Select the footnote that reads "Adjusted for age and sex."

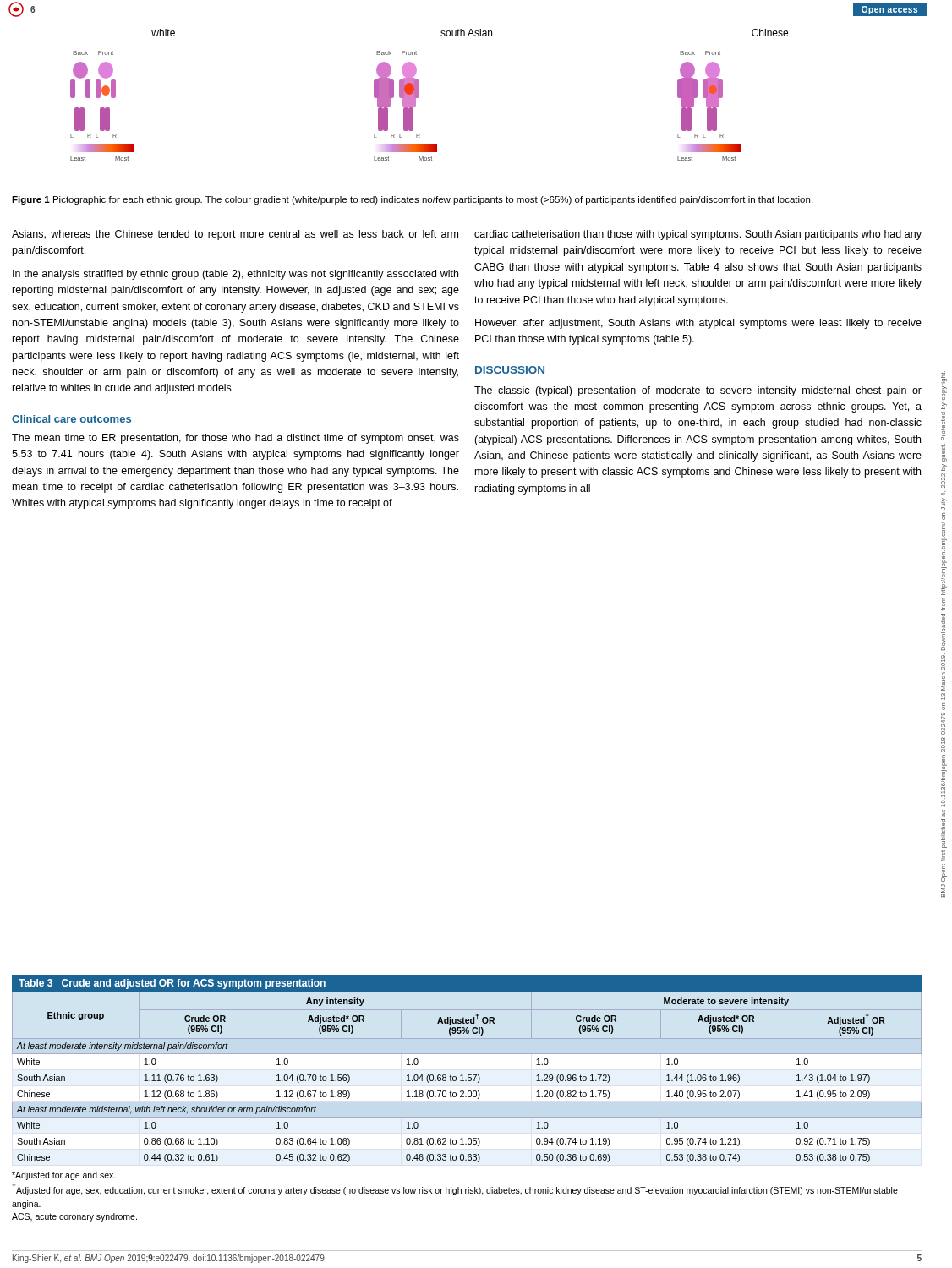click(x=455, y=1196)
